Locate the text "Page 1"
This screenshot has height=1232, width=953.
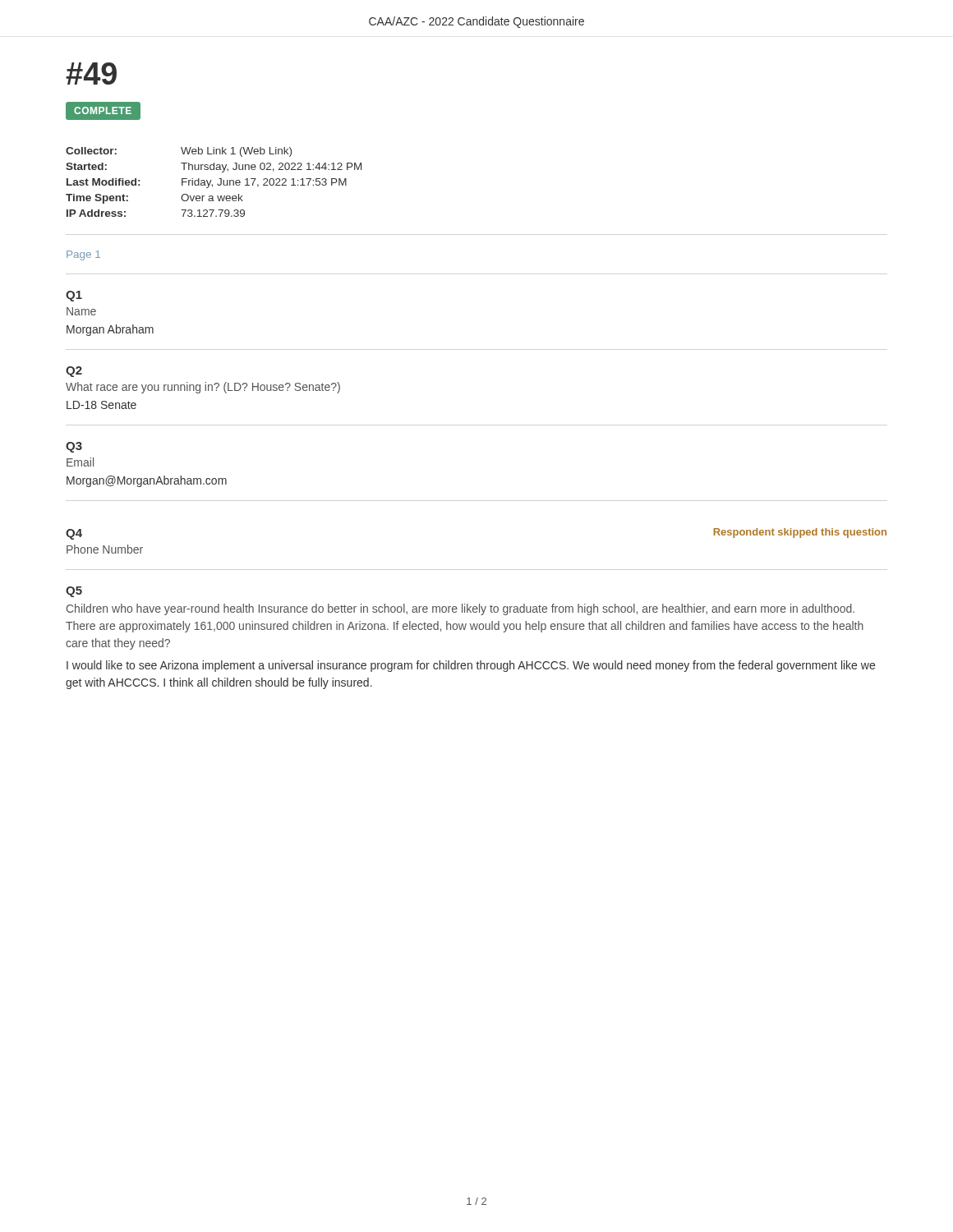click(x=83, y=254)
